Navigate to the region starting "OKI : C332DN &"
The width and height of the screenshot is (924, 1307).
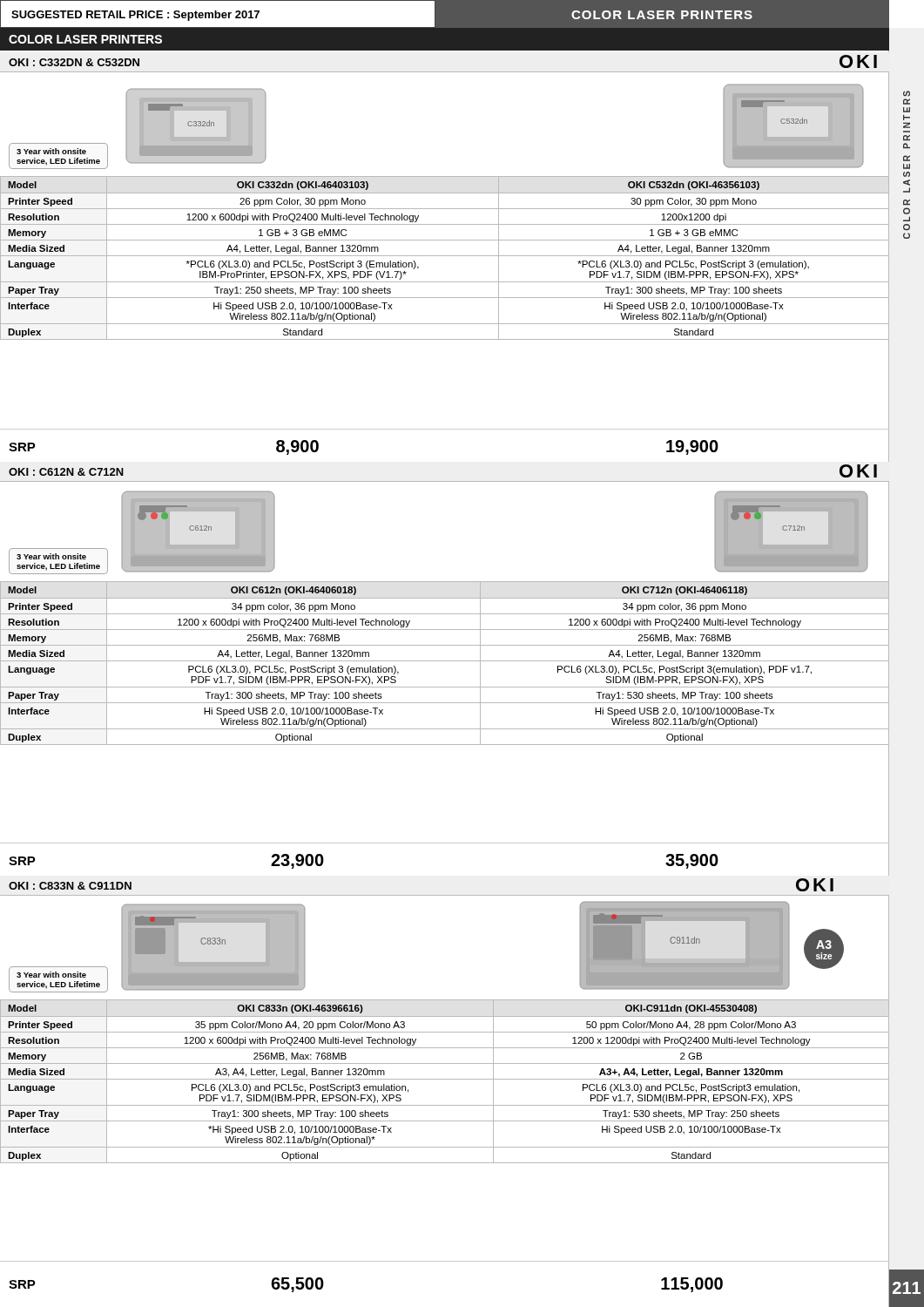pyautogui.click(x=74, y=62)
